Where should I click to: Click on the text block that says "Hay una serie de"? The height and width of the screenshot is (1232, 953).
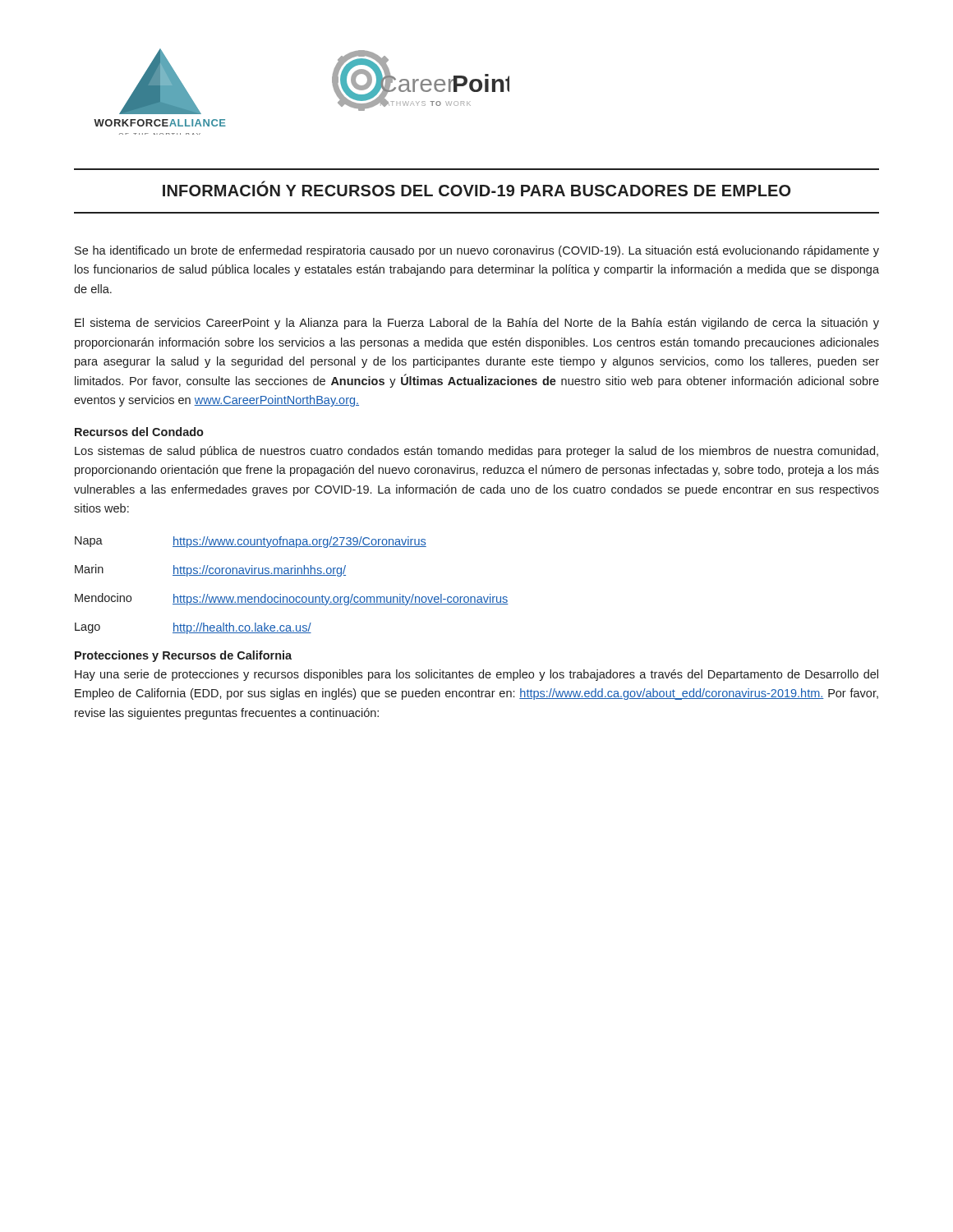(x=476, y=693)
